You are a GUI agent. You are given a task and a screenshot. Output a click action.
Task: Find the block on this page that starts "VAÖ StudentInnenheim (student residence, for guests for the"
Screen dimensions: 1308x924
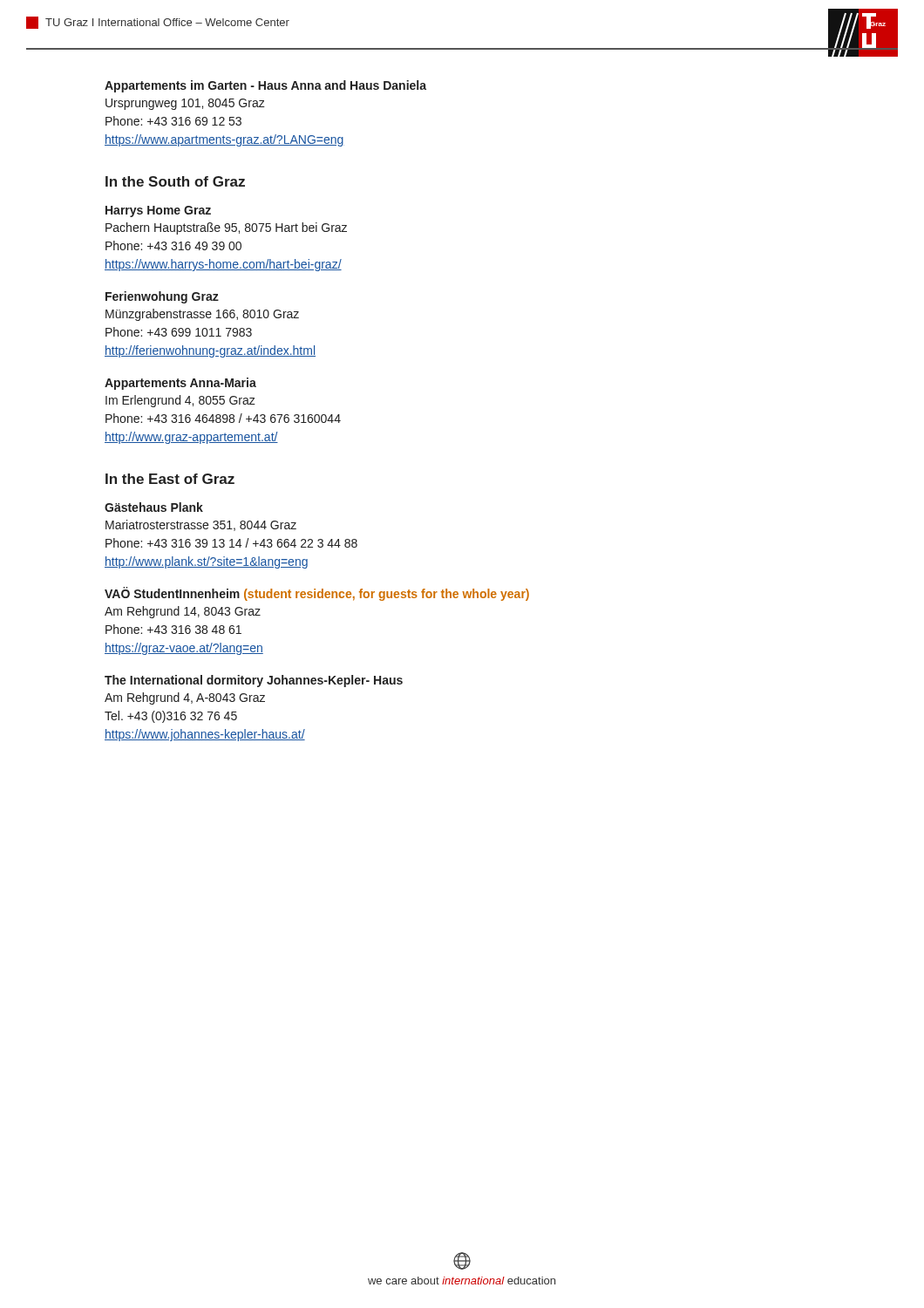pos(317,594)
